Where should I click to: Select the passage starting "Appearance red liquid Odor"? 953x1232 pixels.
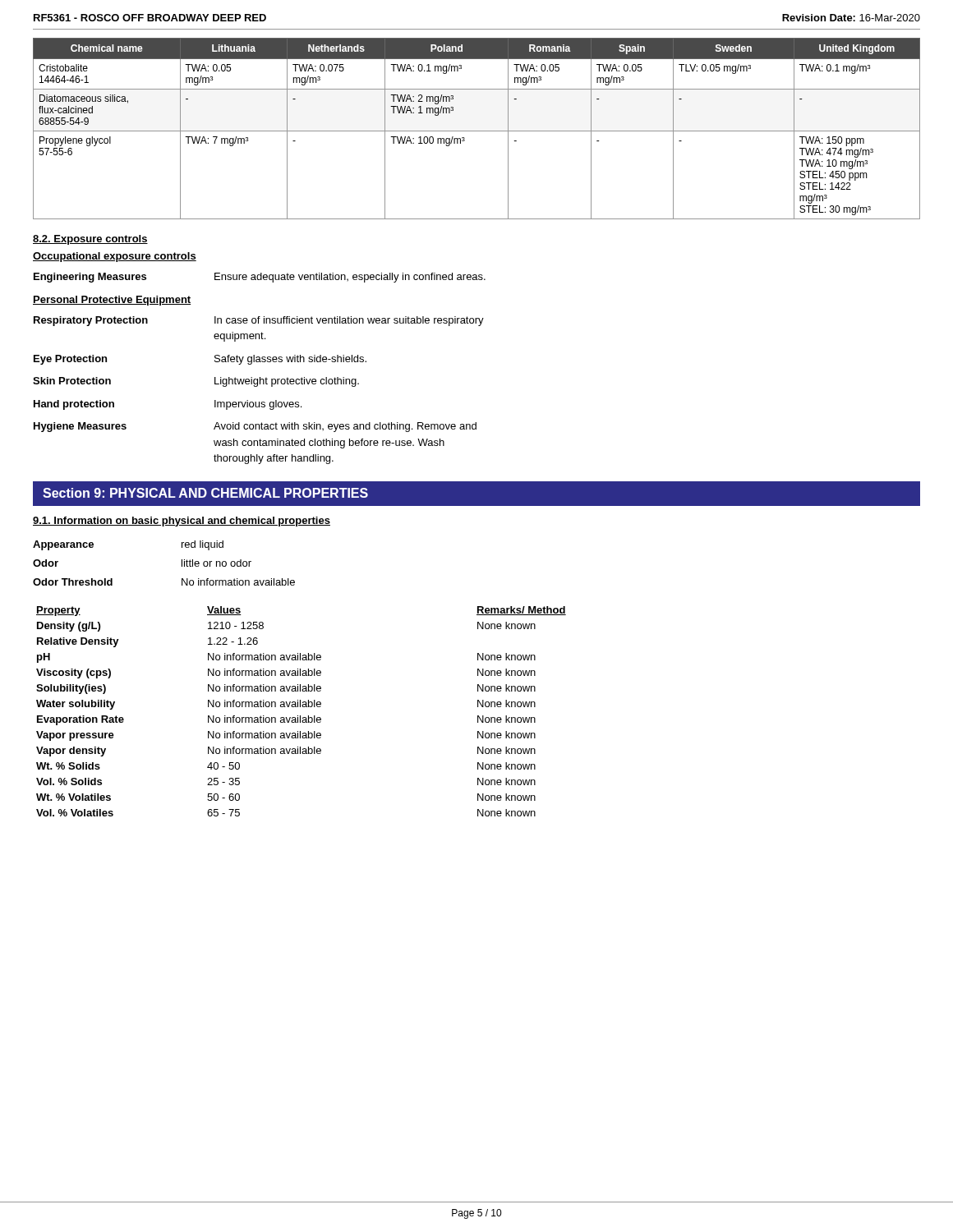click(68, 545)
